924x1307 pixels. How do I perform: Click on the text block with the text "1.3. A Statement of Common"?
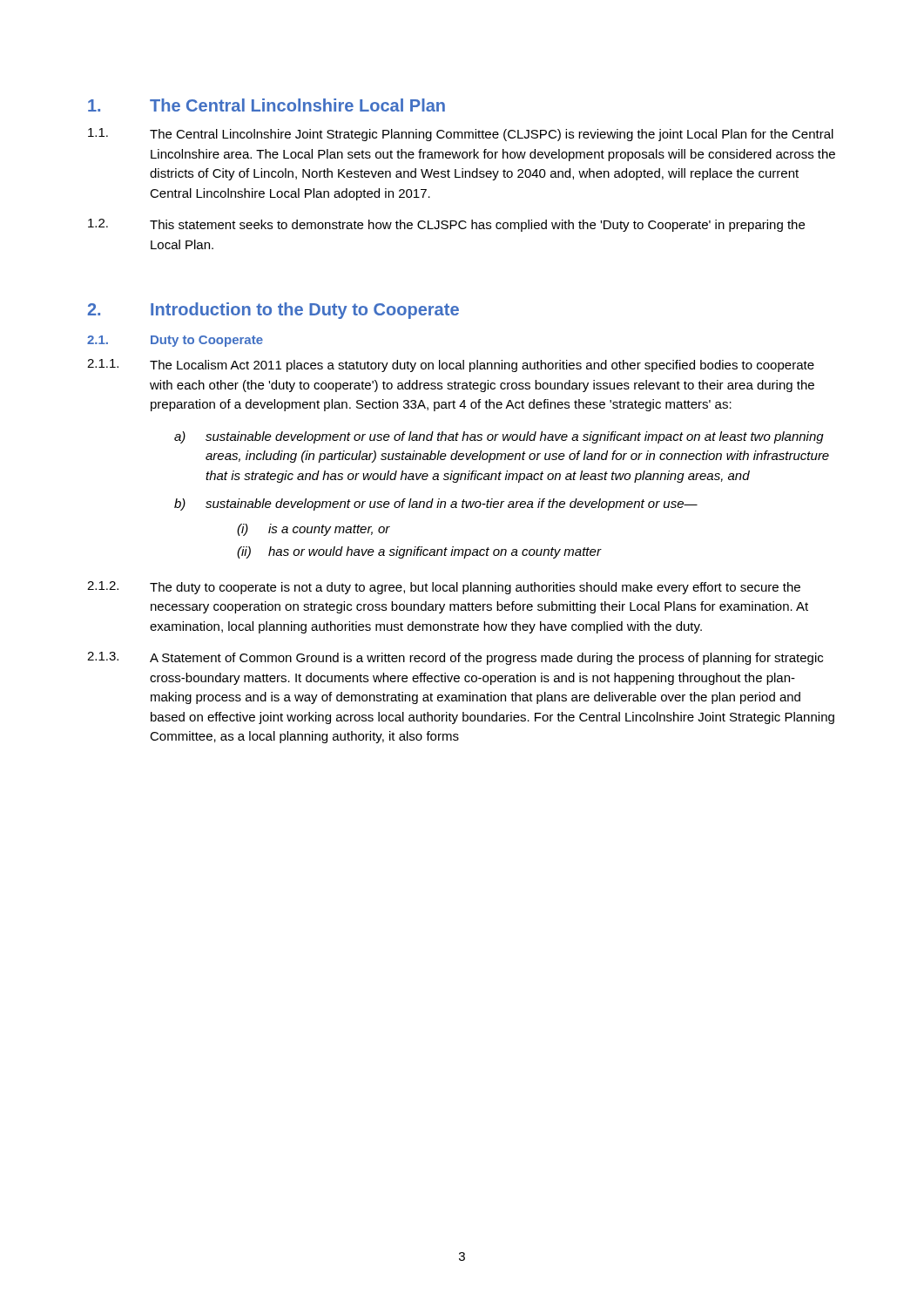click(x=462, y=697)
